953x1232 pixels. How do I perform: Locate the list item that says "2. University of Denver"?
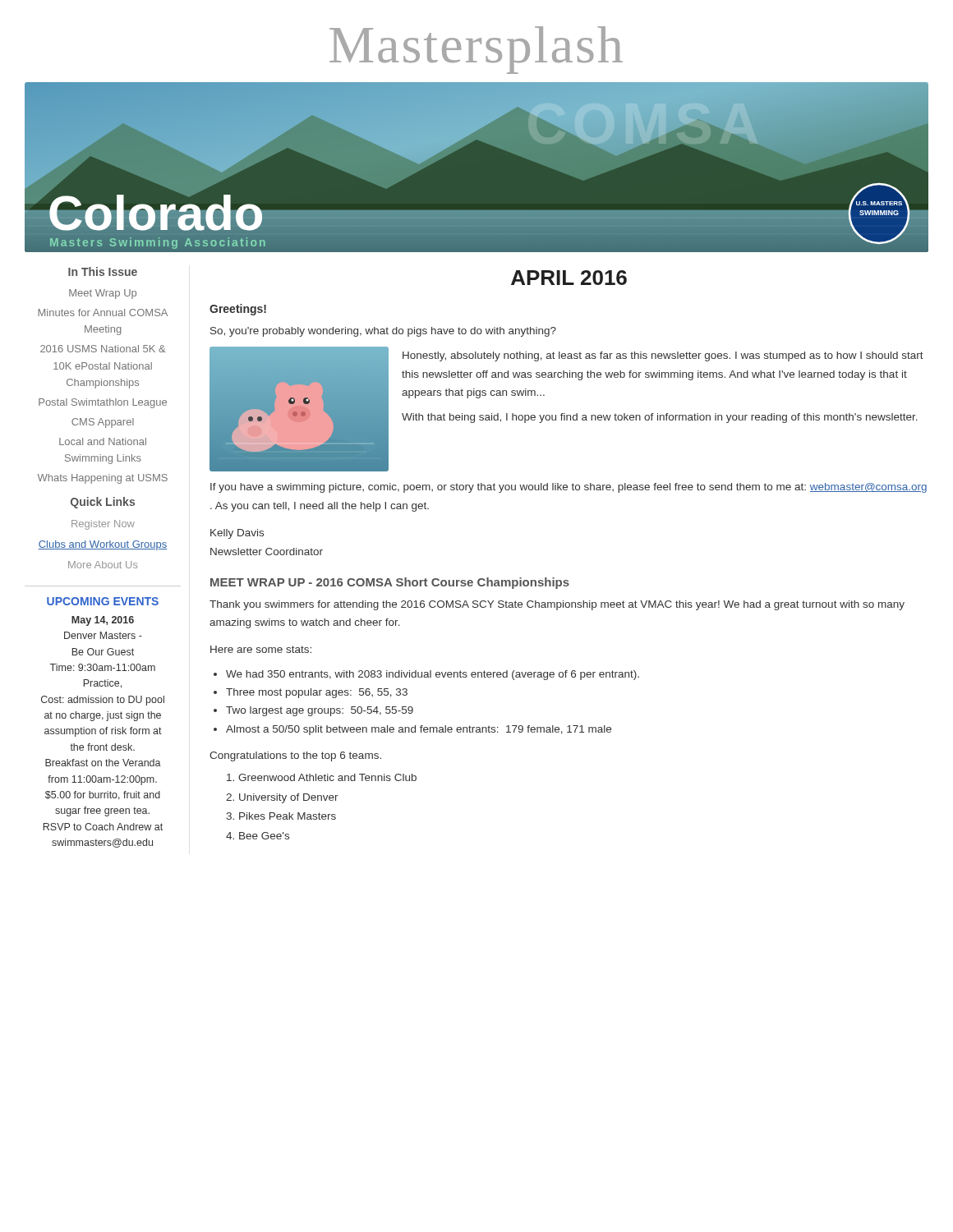pyautogui.click(x=282, y=797)
